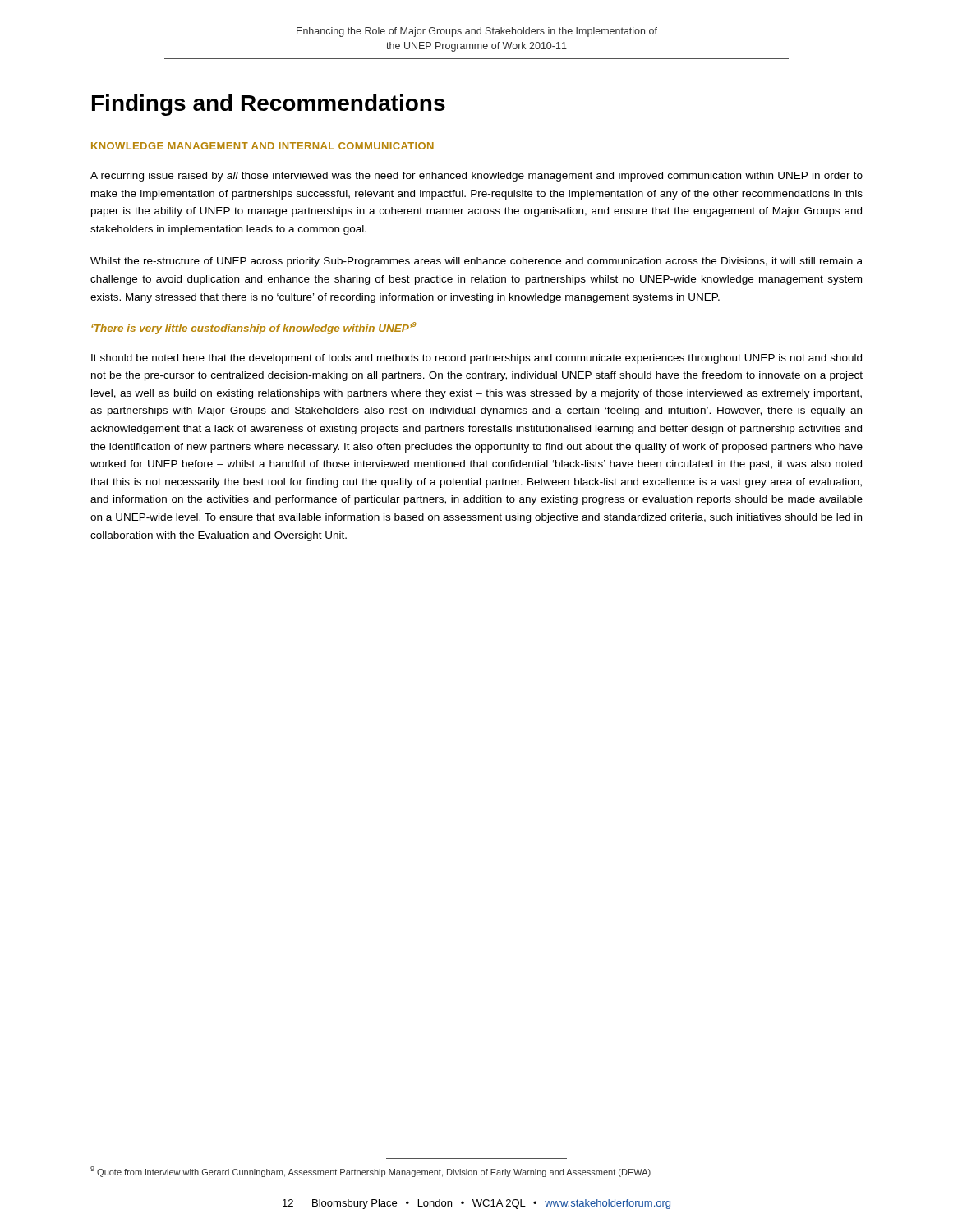Viewport: 953px width, 1232px height.
Task: Point to the region starting "Whilst the re-structure of"
Action: coord(476,279)
